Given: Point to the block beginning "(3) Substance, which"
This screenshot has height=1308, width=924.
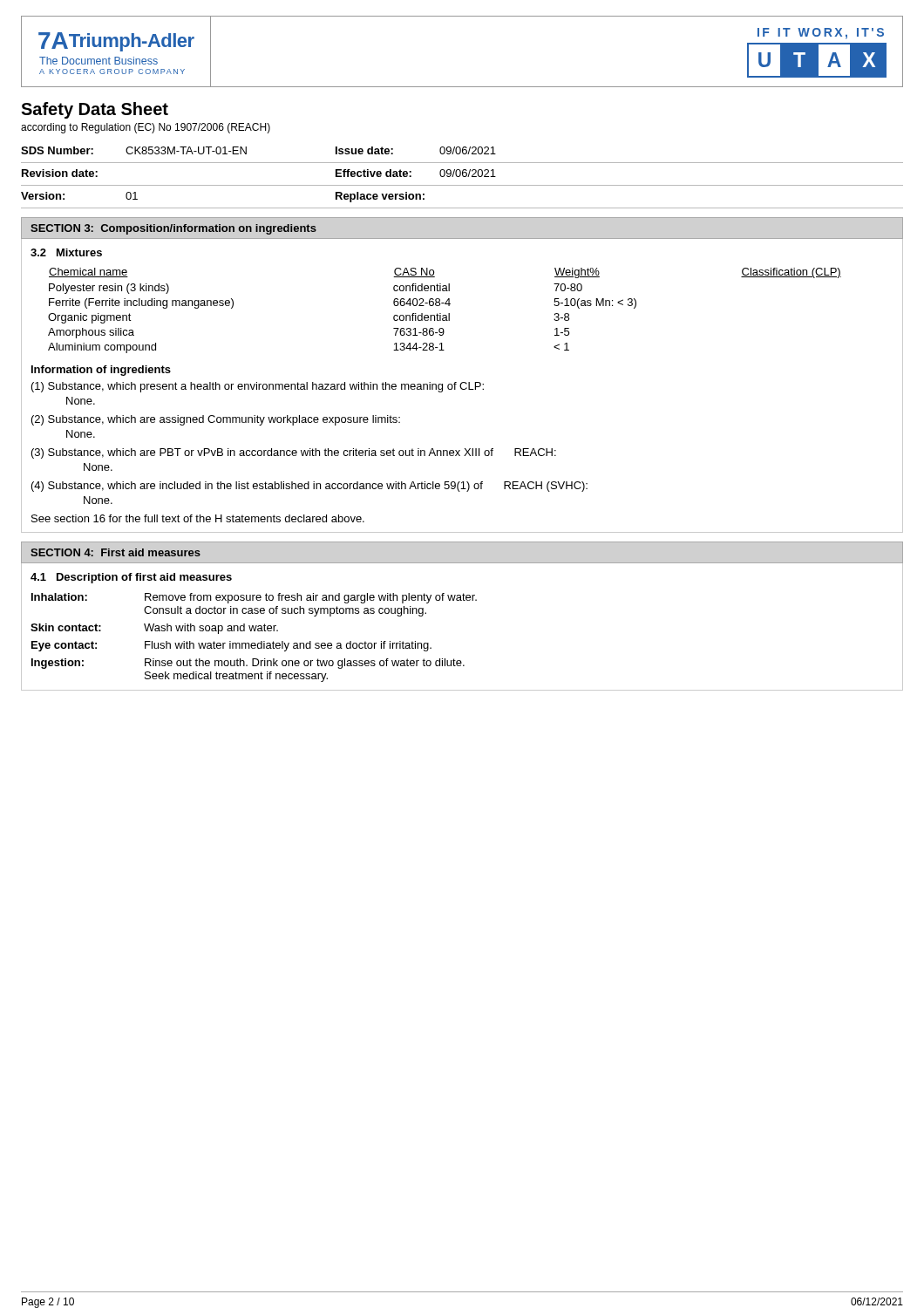Looking at the screenshot, I should click(294, 452).
